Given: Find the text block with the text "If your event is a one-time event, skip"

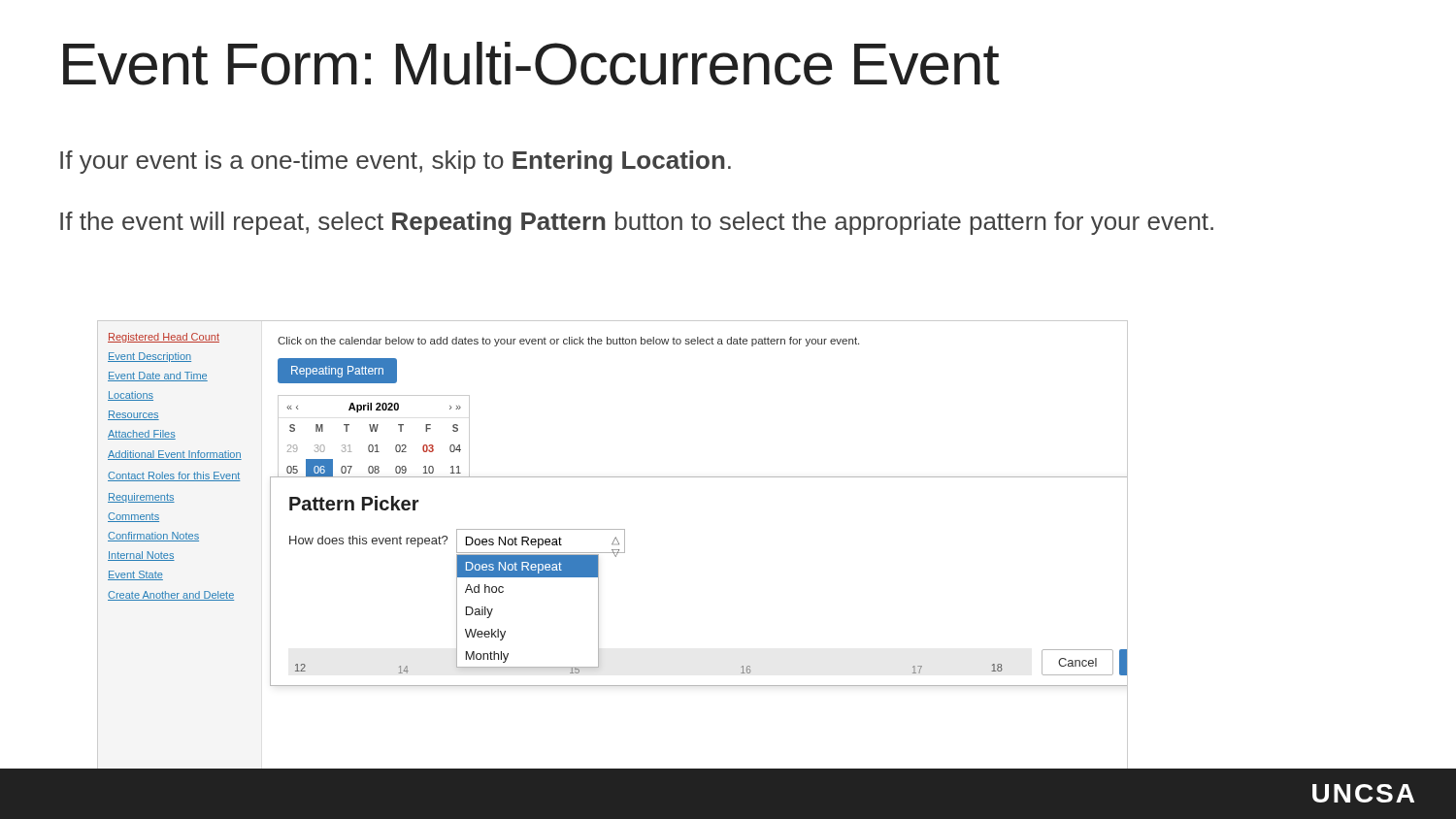Looking at the screenshot, I should pos(396,160).
